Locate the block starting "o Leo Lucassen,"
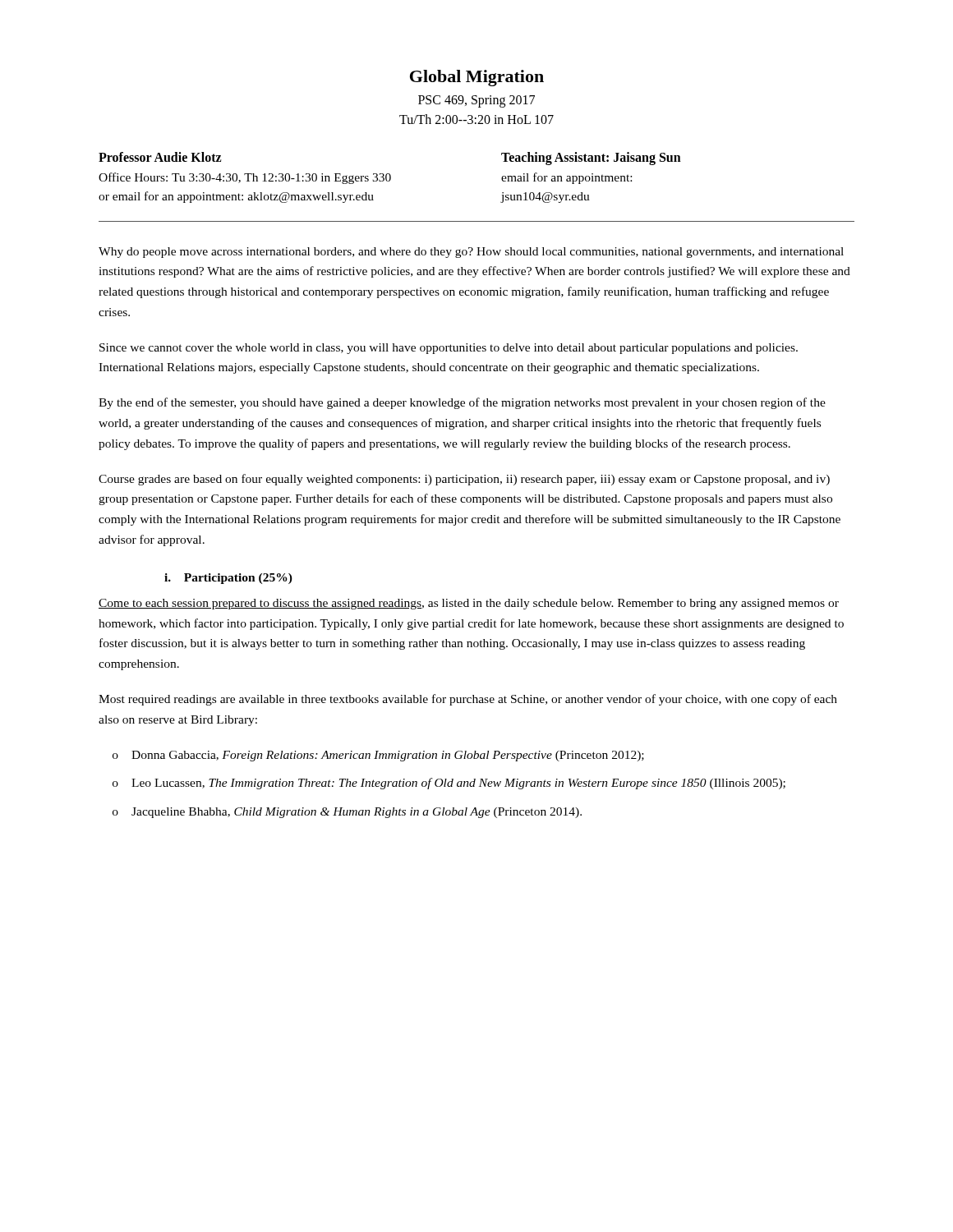 click(476, 783)
